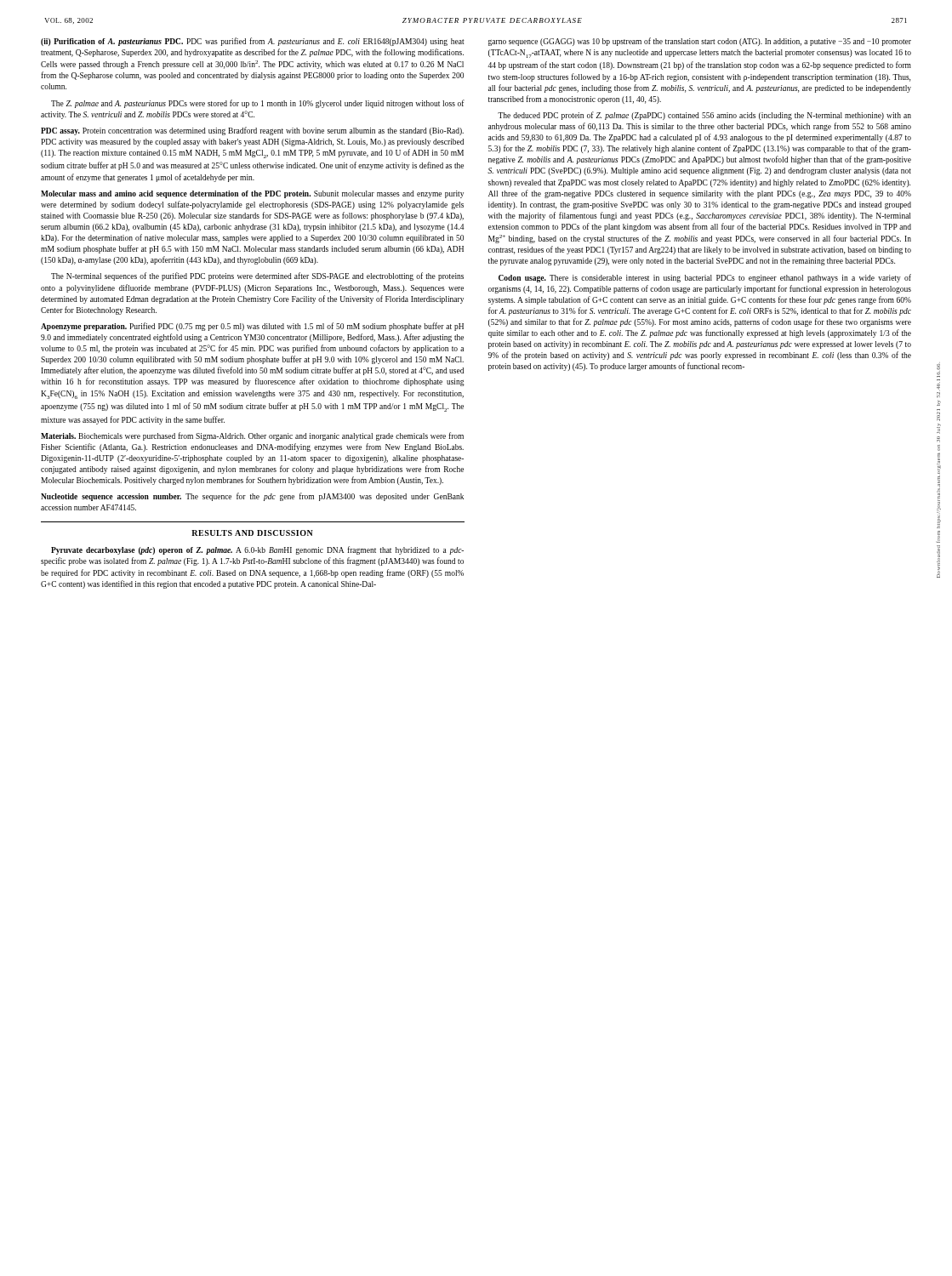The image size is (952, 1276).
Task: Find the text starting "PDC assay. Protein concentration was"
Action: click(x=252, y=155)
